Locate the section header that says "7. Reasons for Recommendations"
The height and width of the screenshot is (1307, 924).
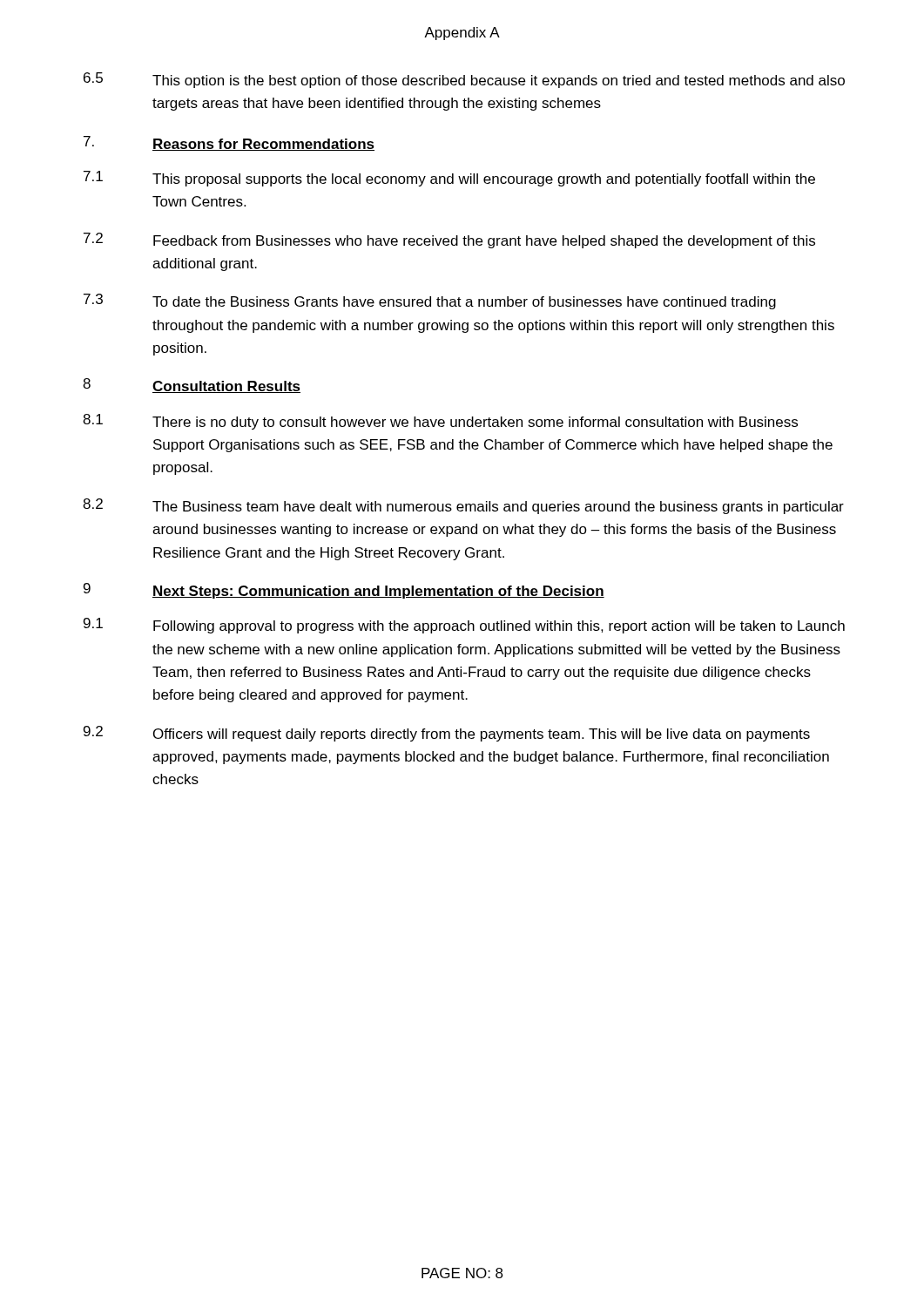click(x=229, y=143)
